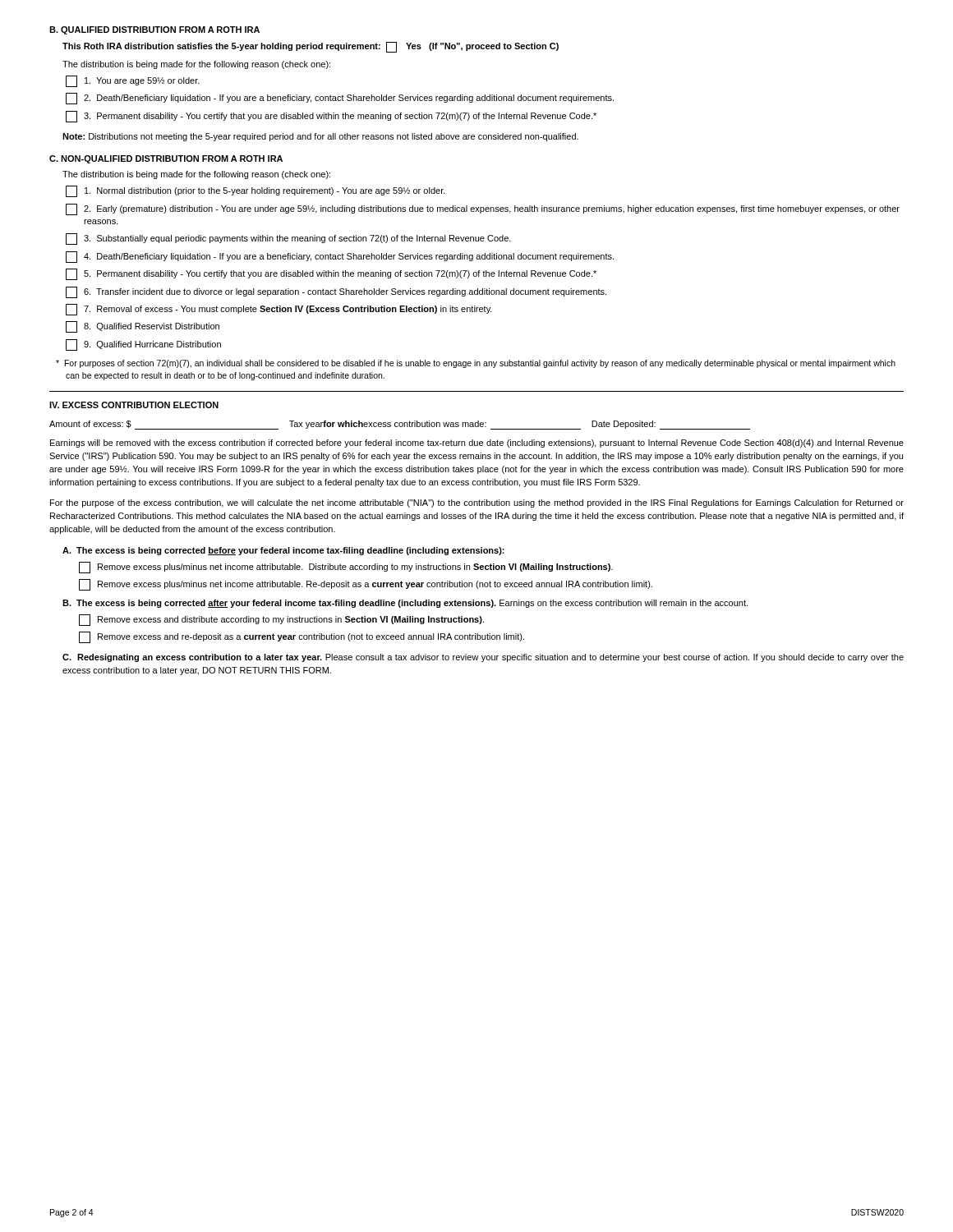The image size is (953, 1232).
Task: Click on the text block starting "6. Transfer incident due to divorce or"
Action: (337, 292)
